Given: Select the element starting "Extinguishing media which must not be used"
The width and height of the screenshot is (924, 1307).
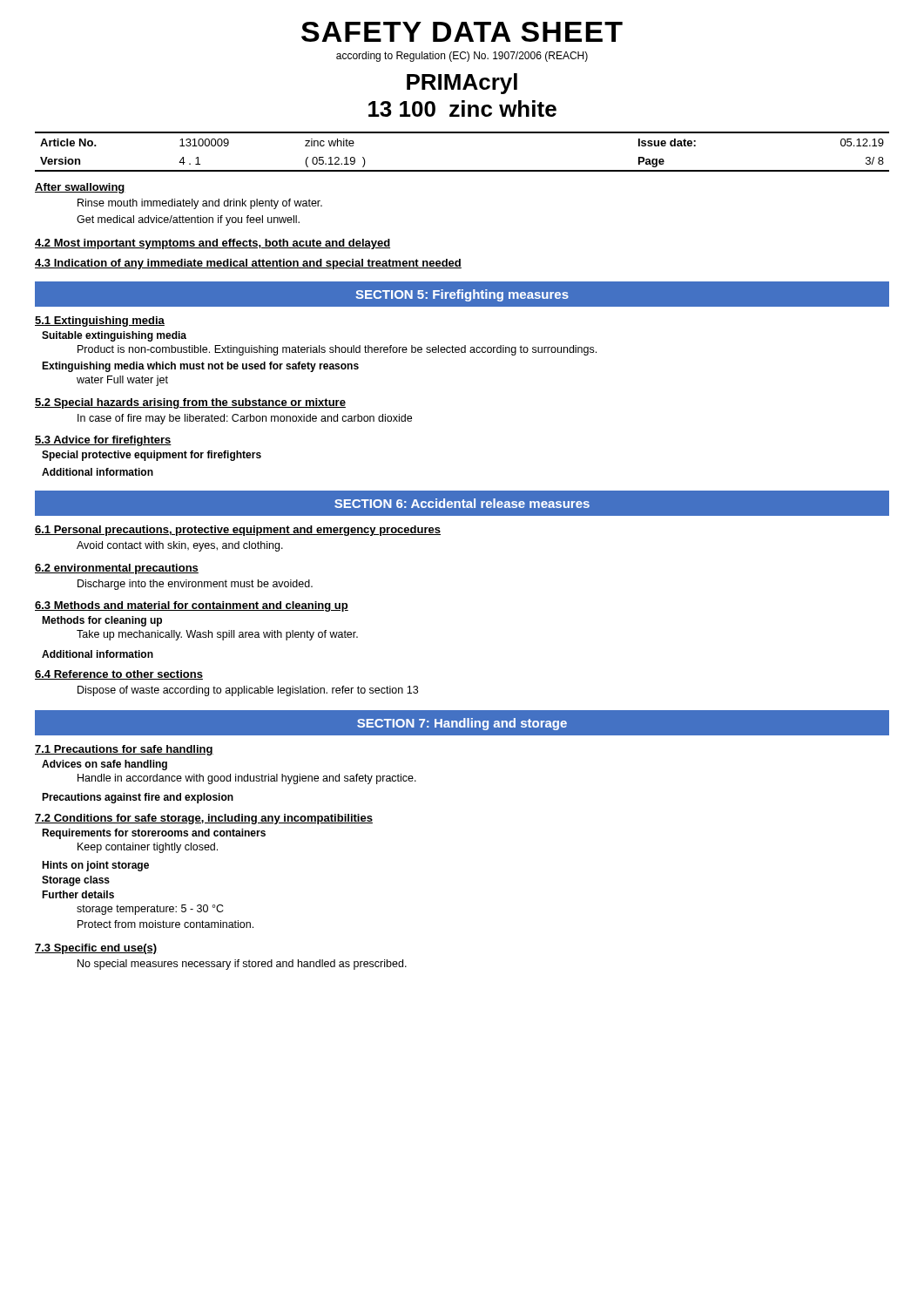Looking at the screenshot, I should coord(200,366).
